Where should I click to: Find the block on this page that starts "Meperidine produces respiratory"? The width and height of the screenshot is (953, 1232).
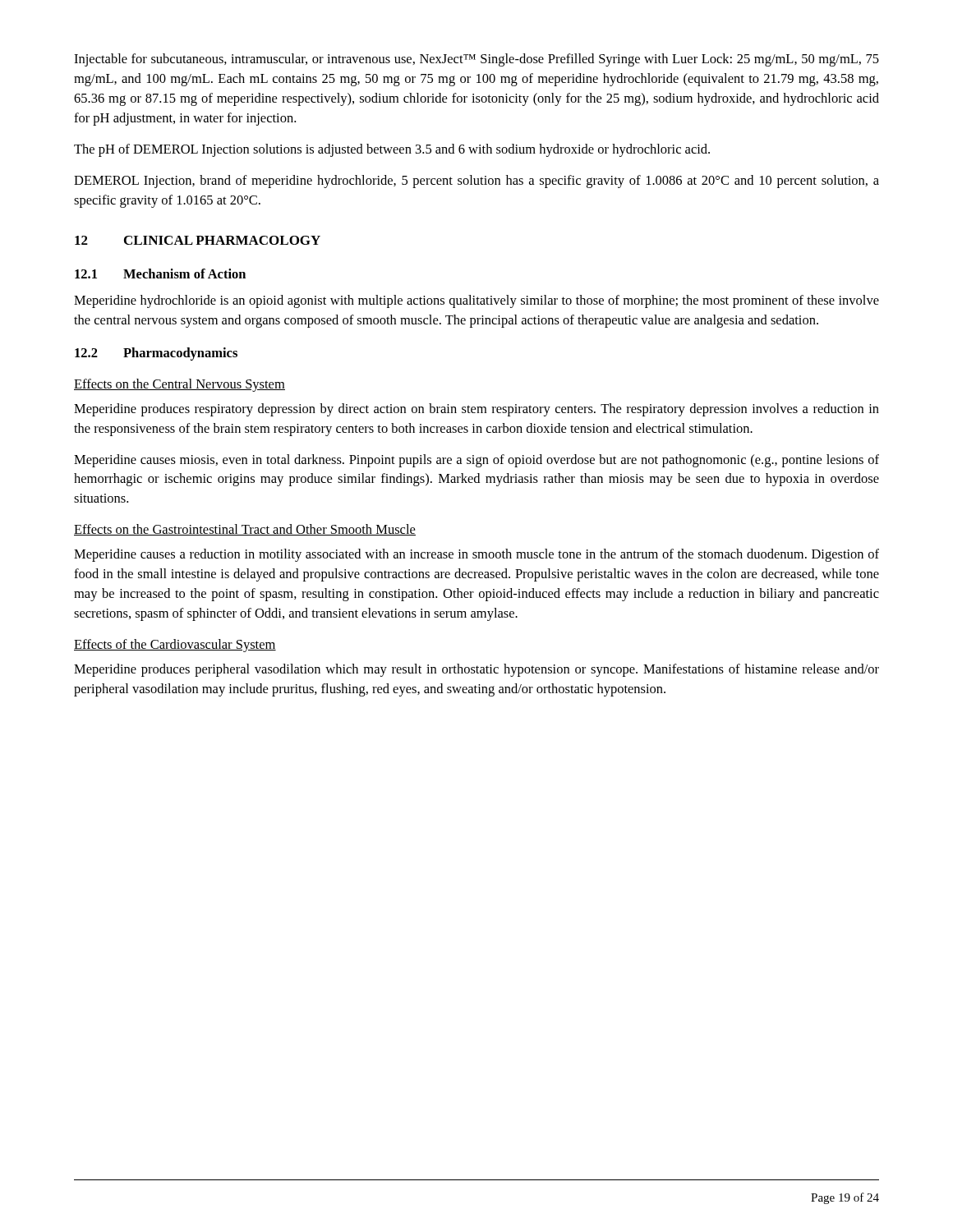[476, 419]
